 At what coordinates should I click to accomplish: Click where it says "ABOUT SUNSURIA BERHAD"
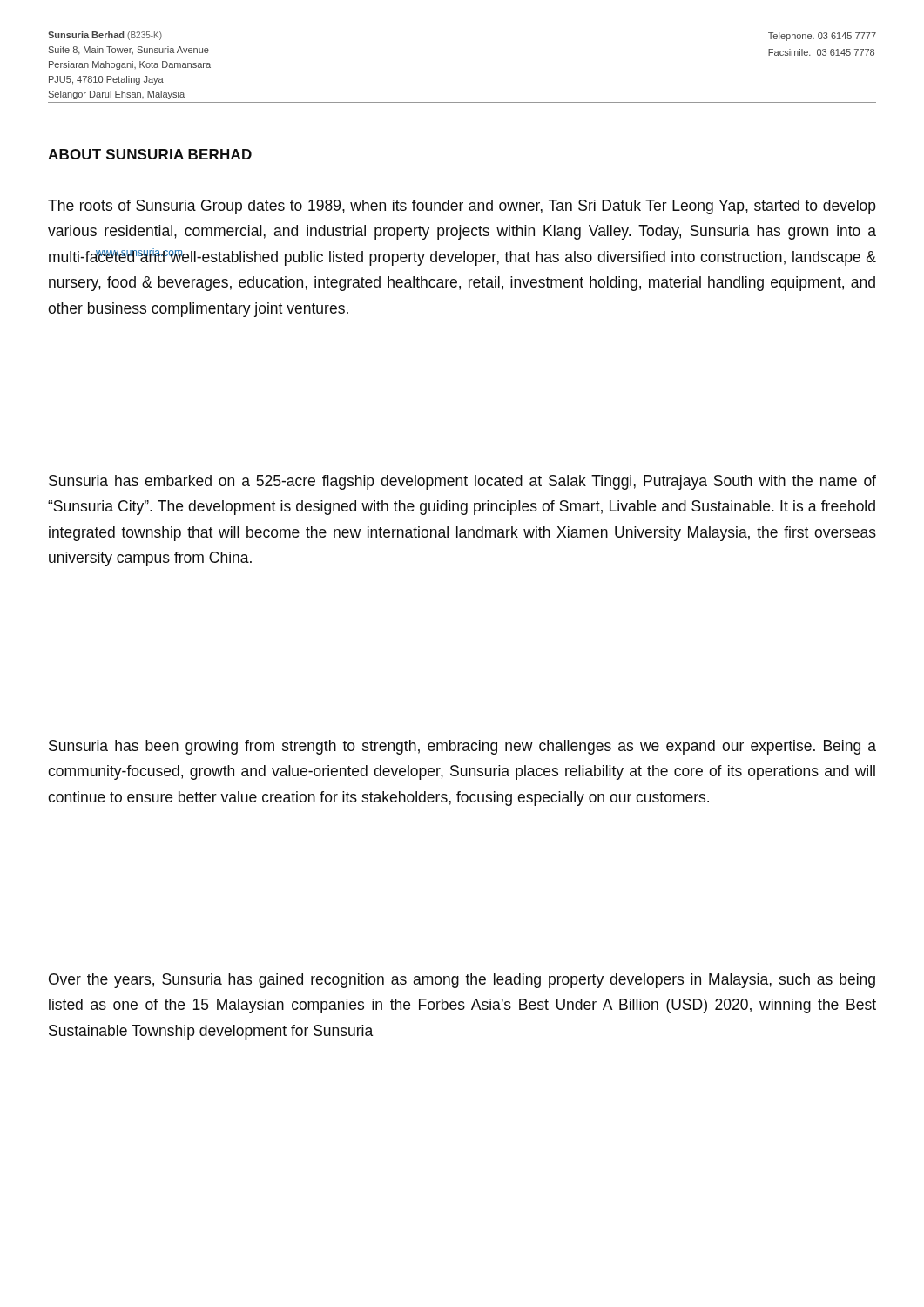pyautogui.click(x=150, y=154)
